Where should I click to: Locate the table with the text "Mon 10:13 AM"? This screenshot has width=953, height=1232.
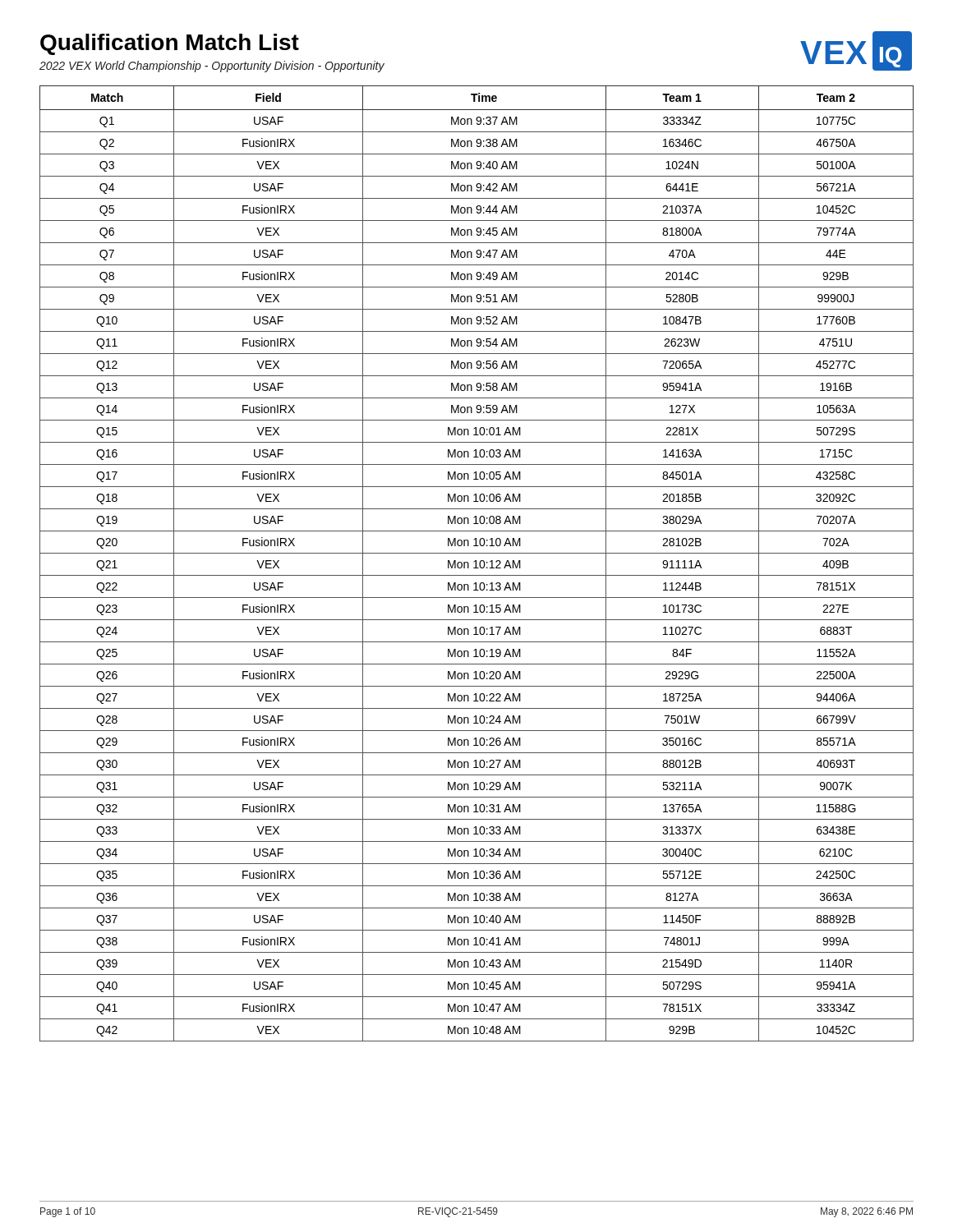click(476, 563)
